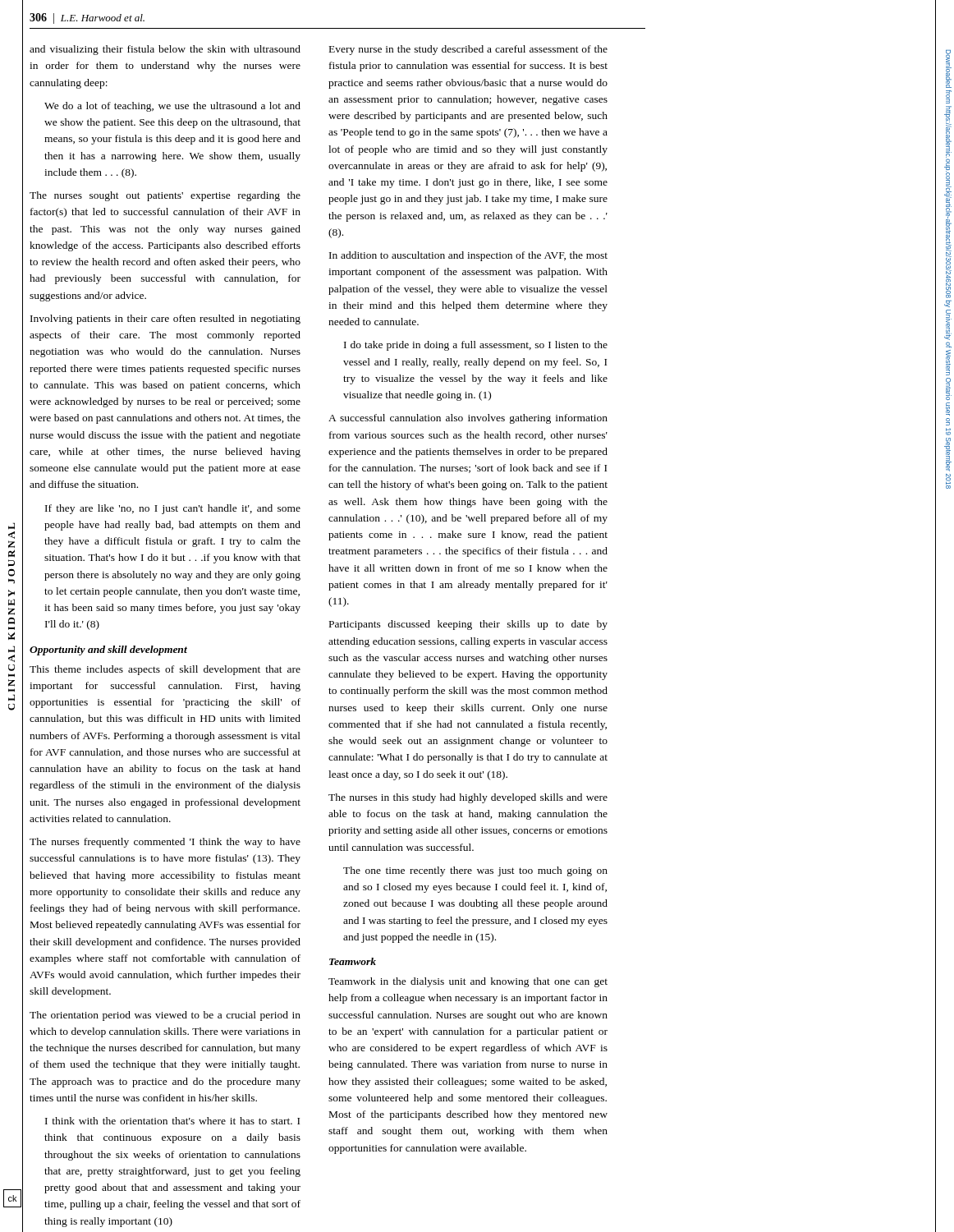Locate the text block starting "I do take pride in doing"
The width and height of the screenshot is (954, 1232).
[475, 370]
